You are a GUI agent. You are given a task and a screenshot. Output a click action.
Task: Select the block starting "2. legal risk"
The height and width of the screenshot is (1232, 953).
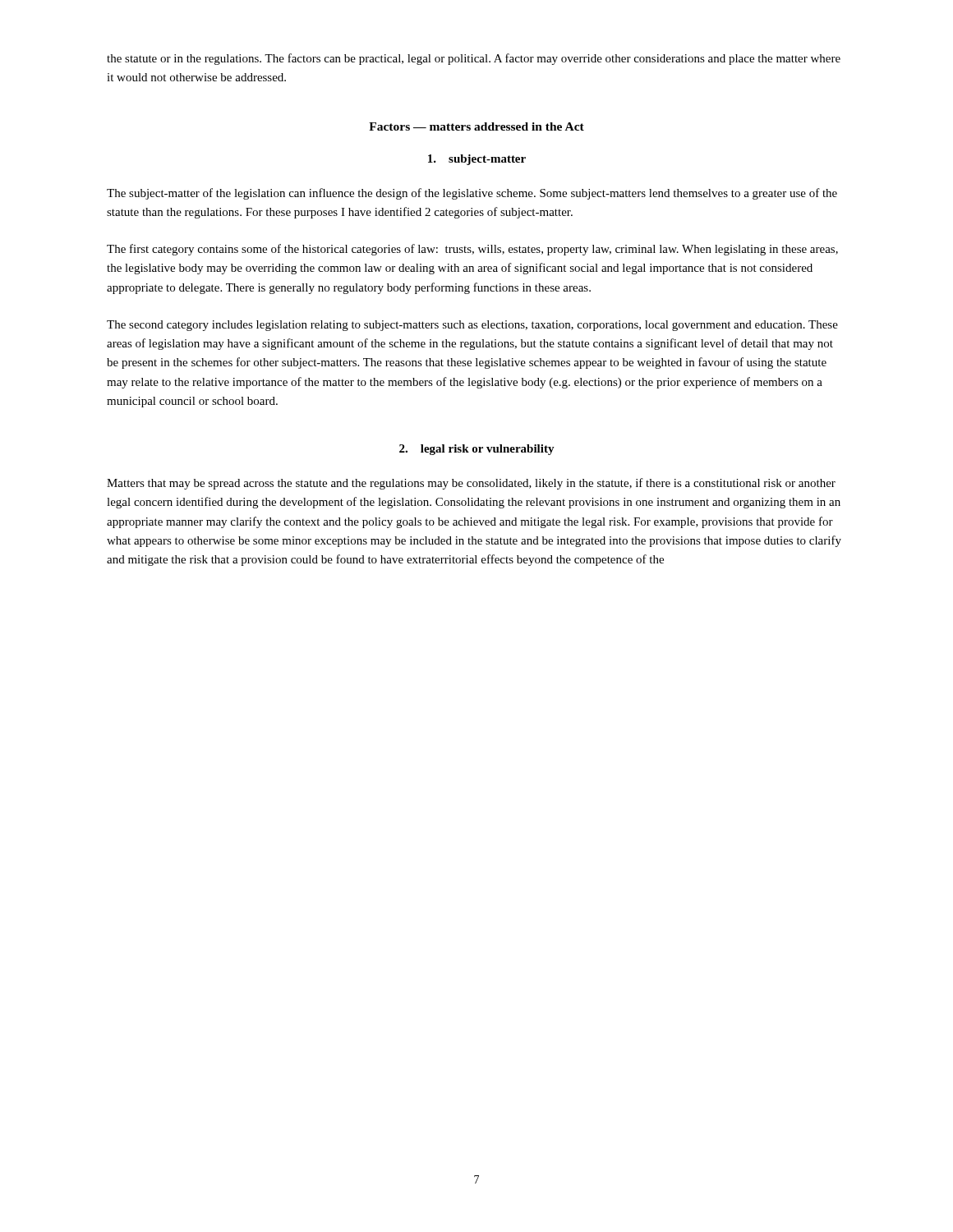tap(476, 448)
